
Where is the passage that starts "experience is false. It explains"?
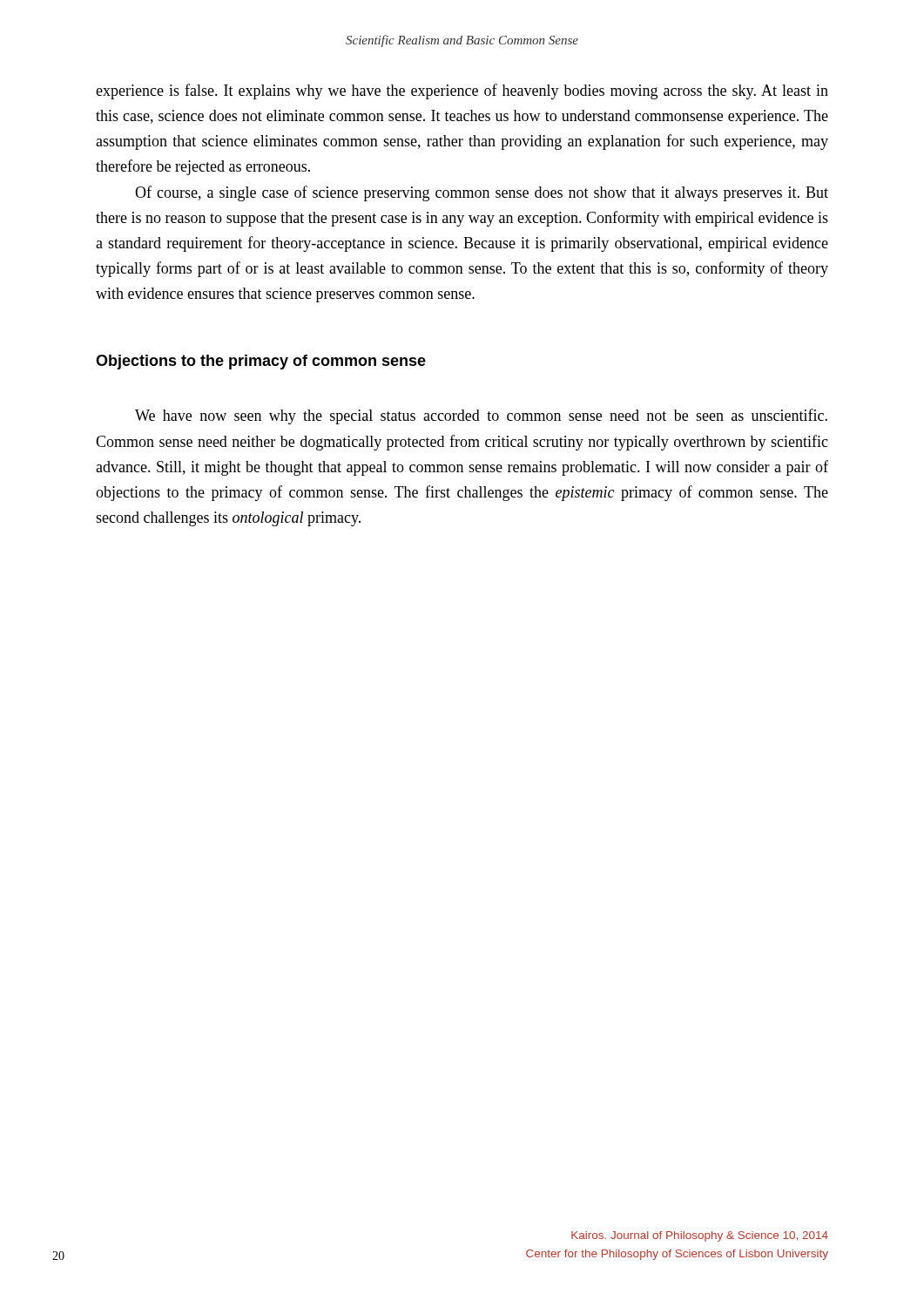click(462, 129)
